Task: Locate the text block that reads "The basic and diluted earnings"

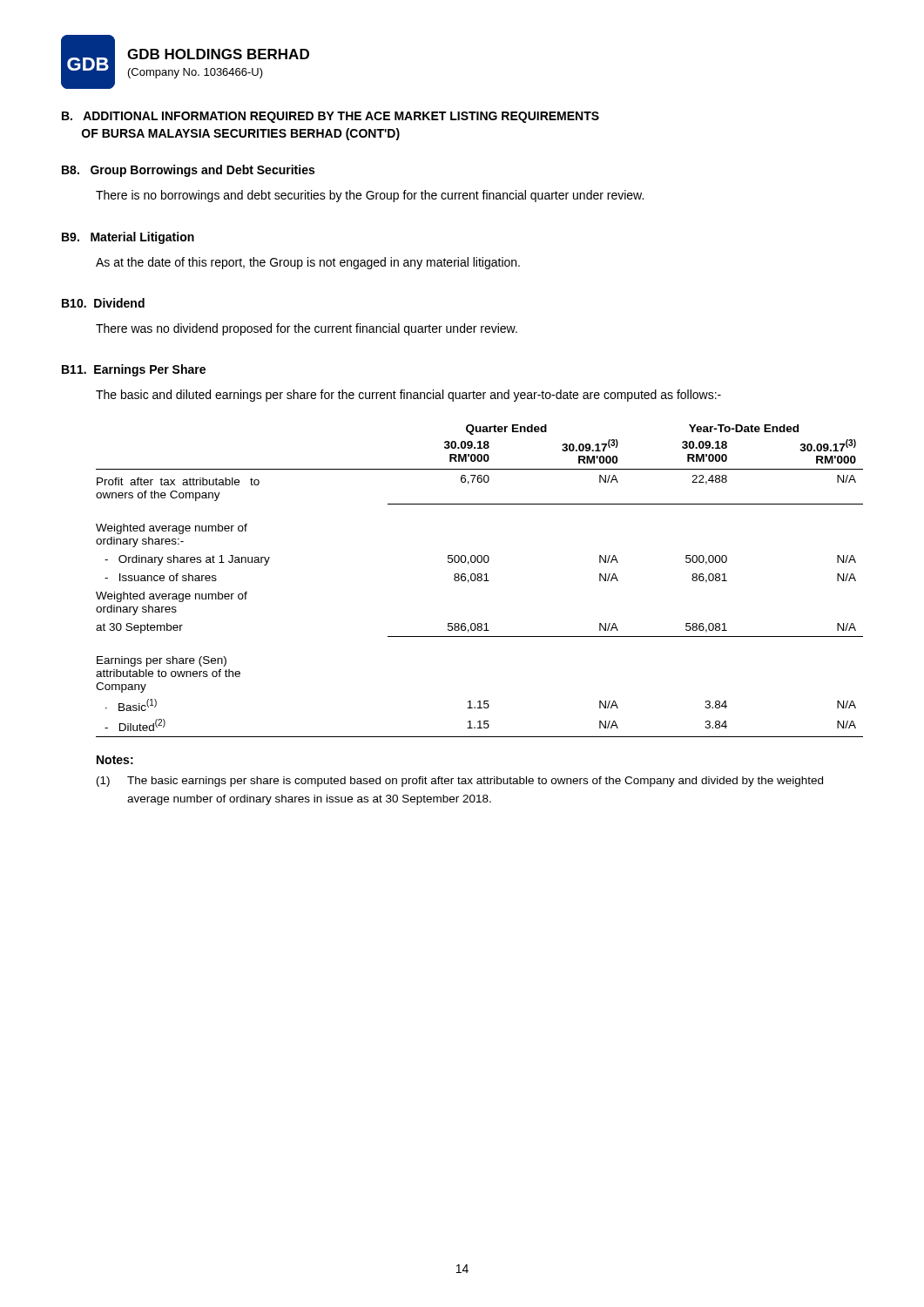Action: coord(409,395)
